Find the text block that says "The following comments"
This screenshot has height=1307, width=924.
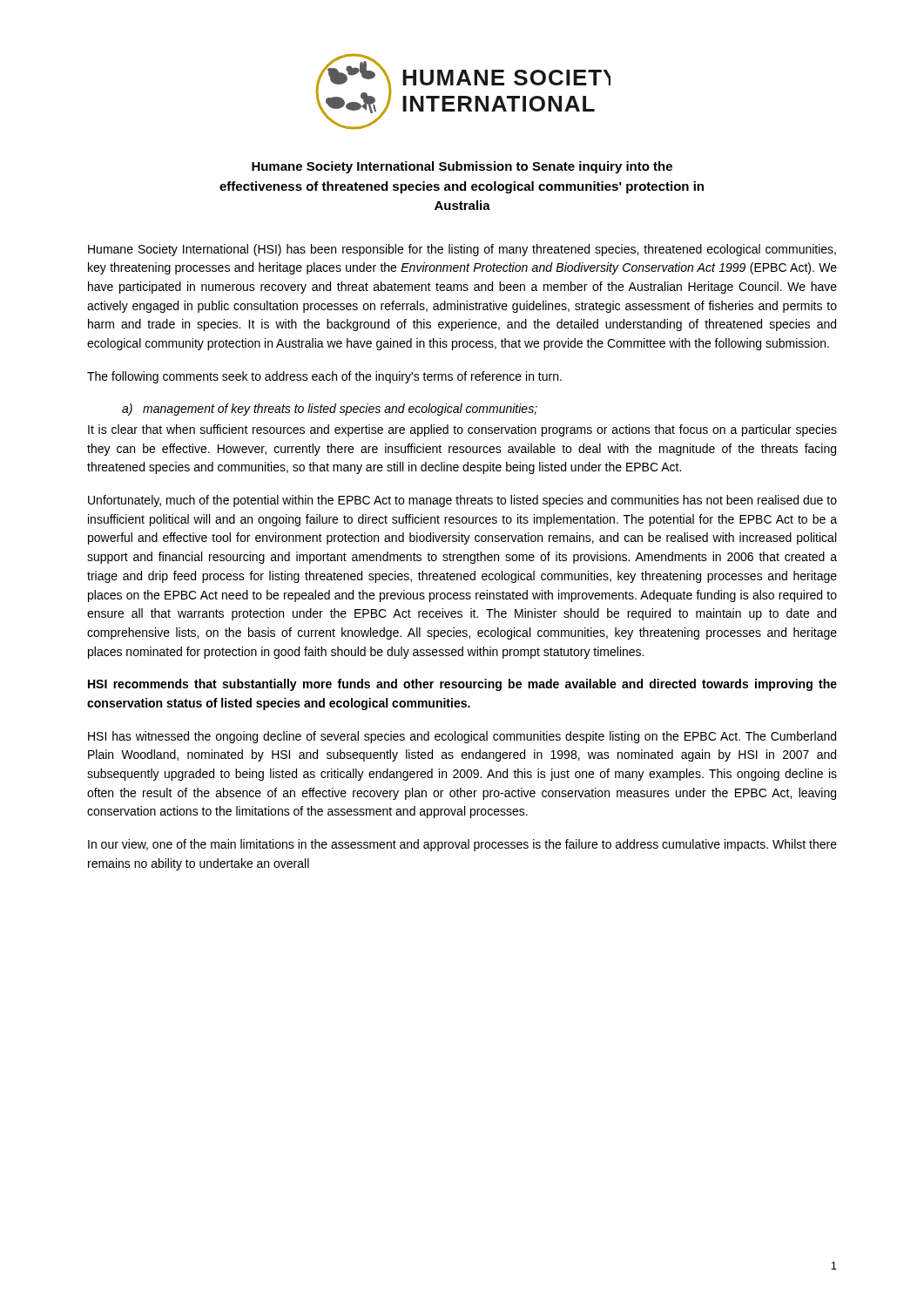pyautogui.click(x=325, y=376)
